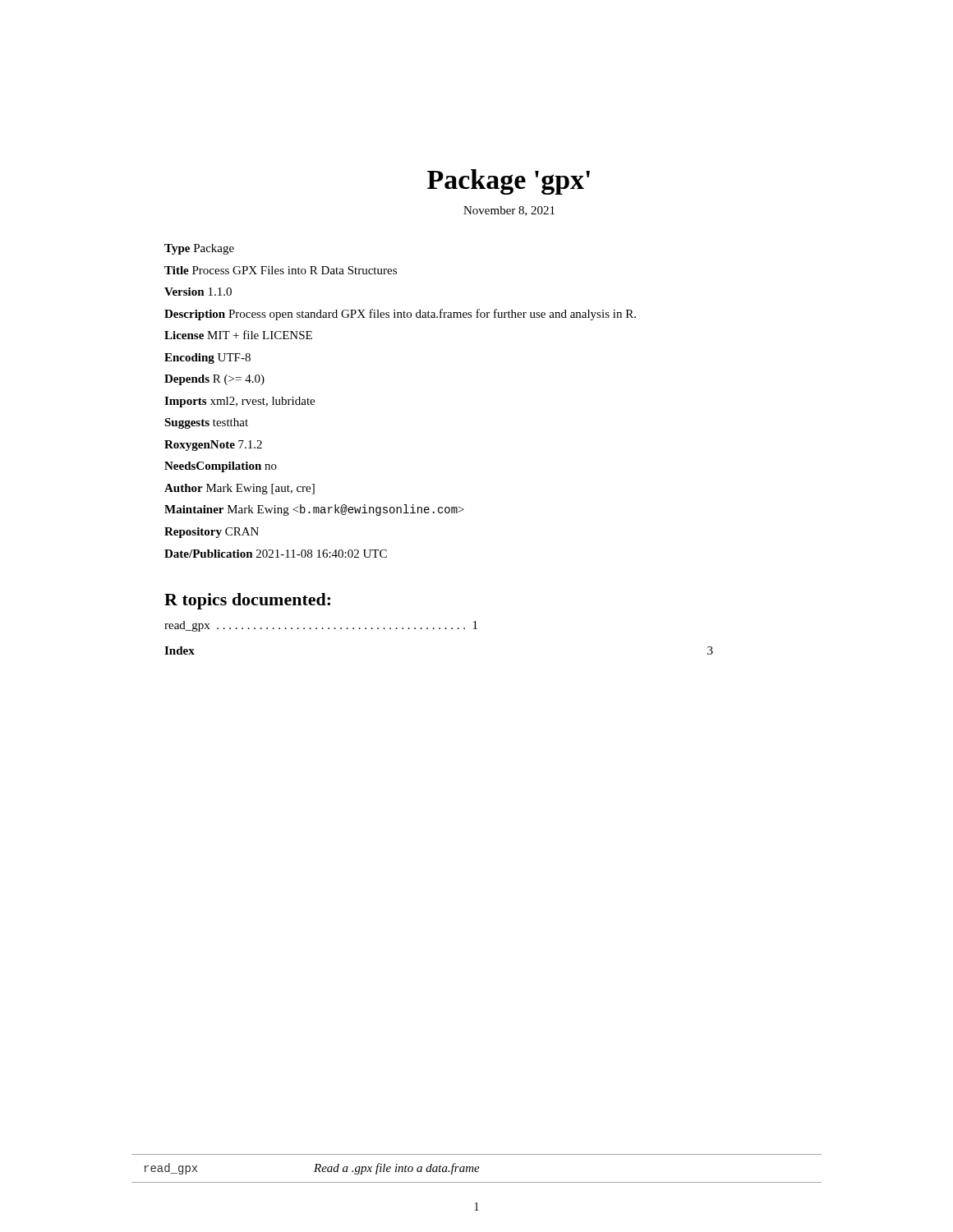The image size is (953, 1232).
Task: Click on the text containing "Encoding UTF-8"
Action: click(208, 357)
